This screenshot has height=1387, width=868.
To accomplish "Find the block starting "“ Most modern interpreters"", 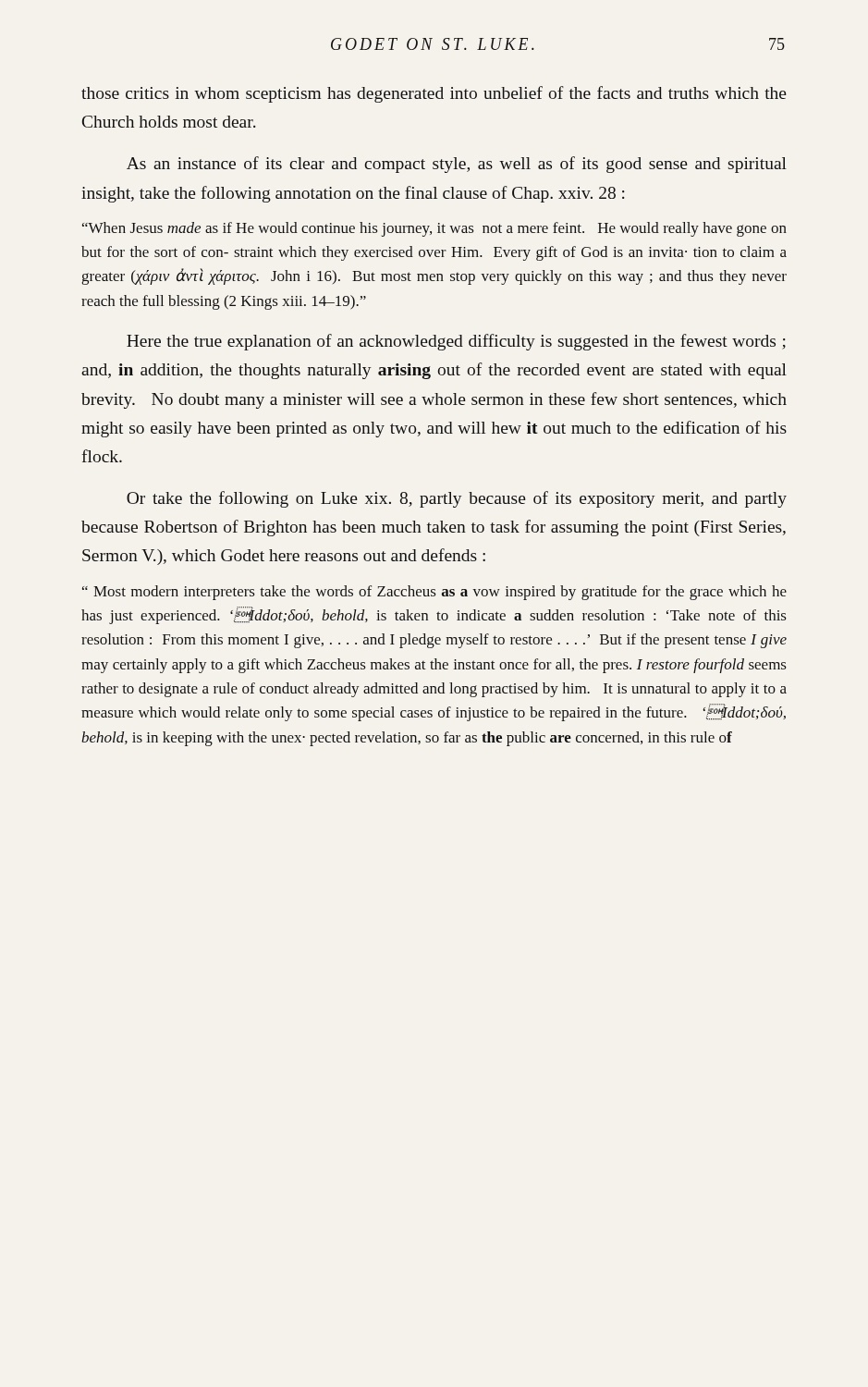I will tap(434, 665).
